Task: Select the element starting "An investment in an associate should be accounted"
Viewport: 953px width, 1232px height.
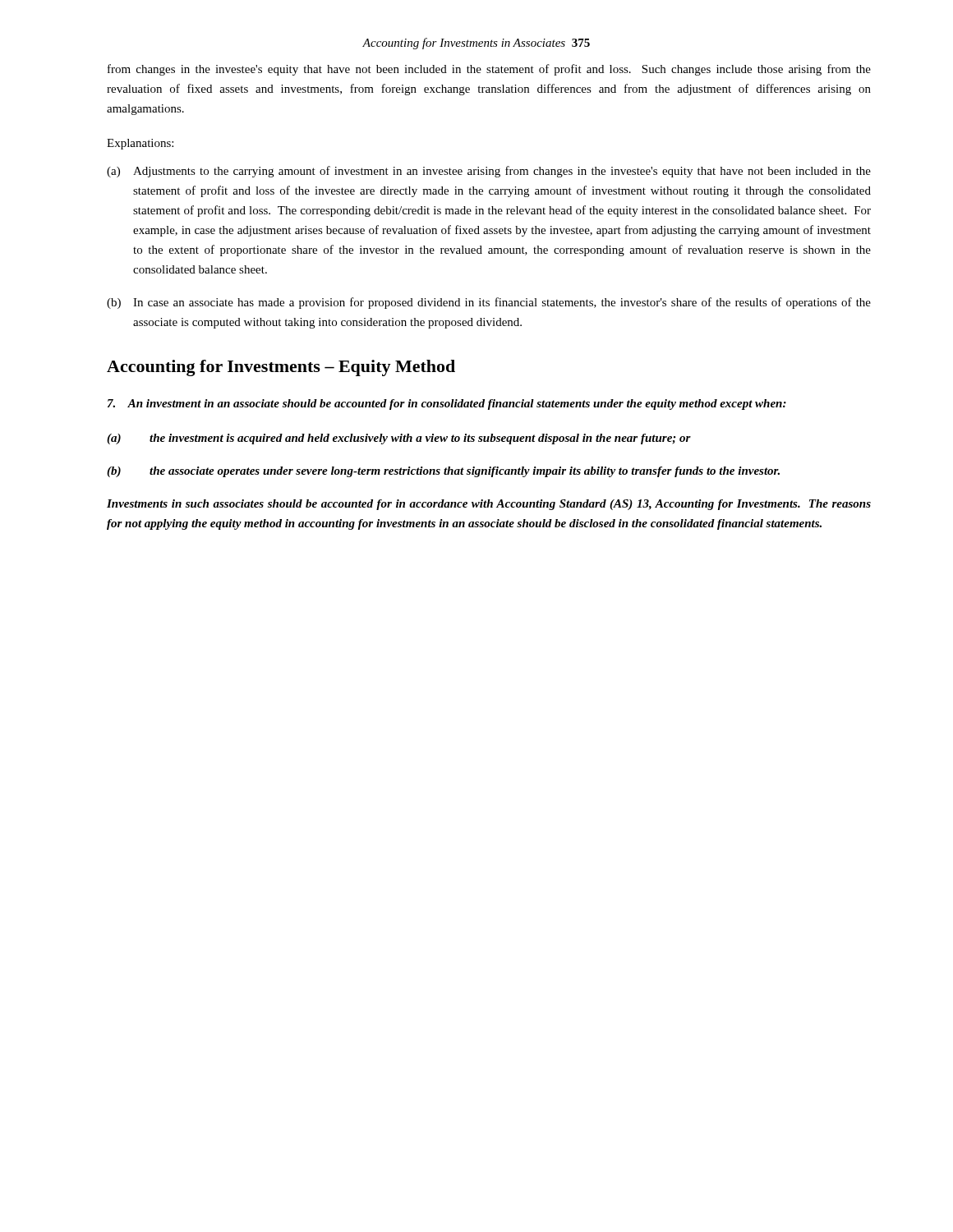Action: click(x=447, y=403)
